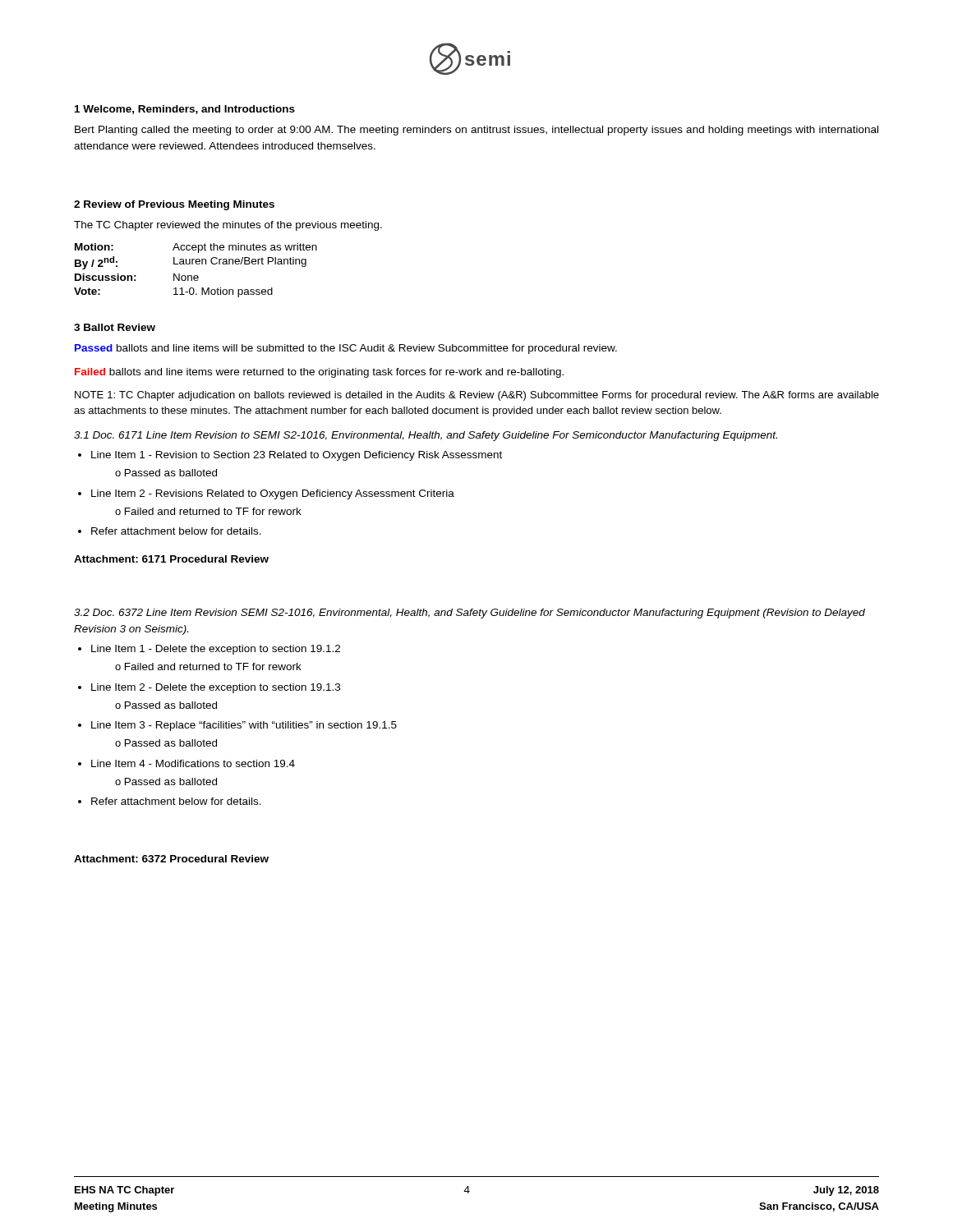Locate the logo
Screen dimensions: 1232x953
[476, 60]
